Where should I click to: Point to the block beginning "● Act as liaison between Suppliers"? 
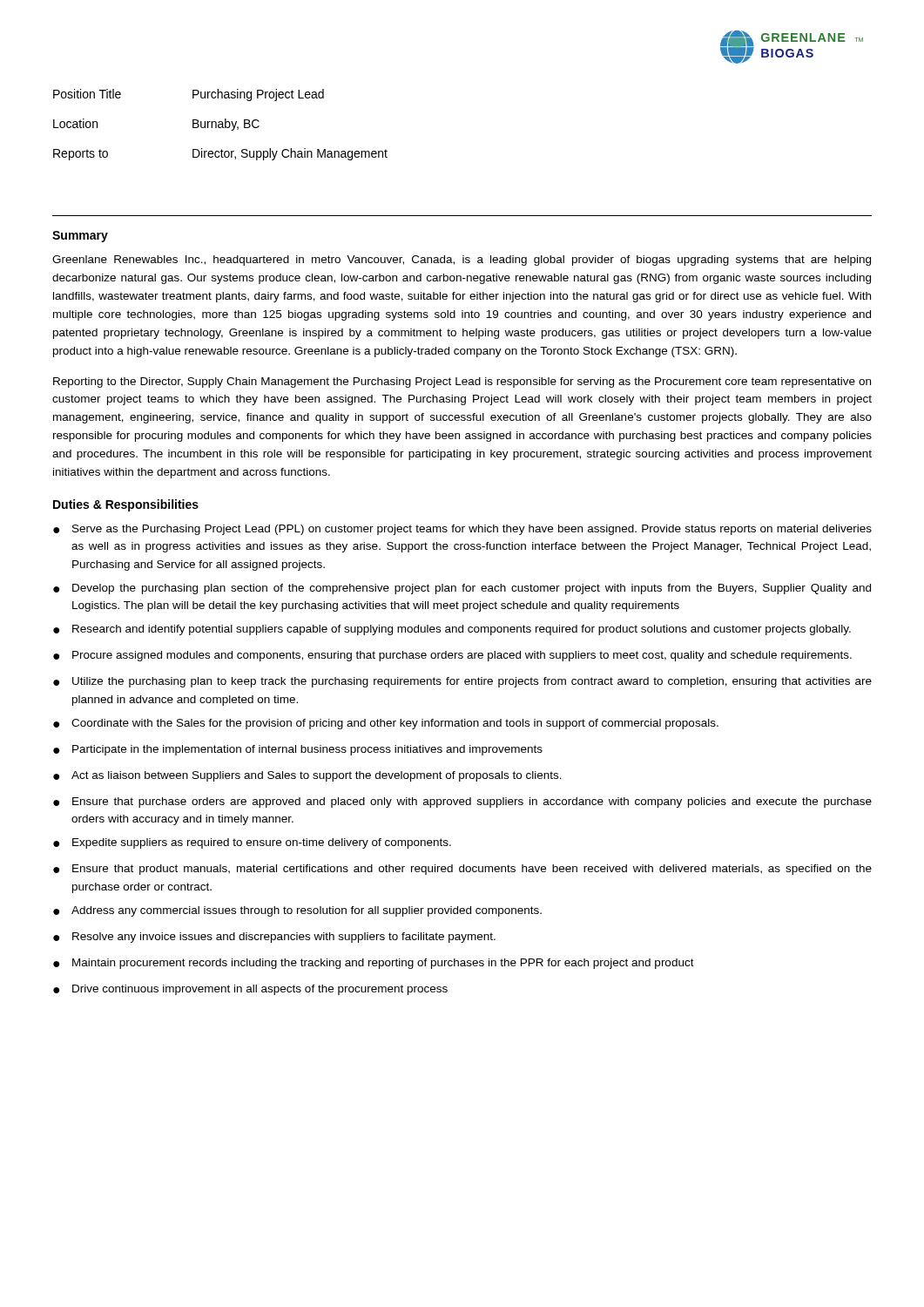462,777
